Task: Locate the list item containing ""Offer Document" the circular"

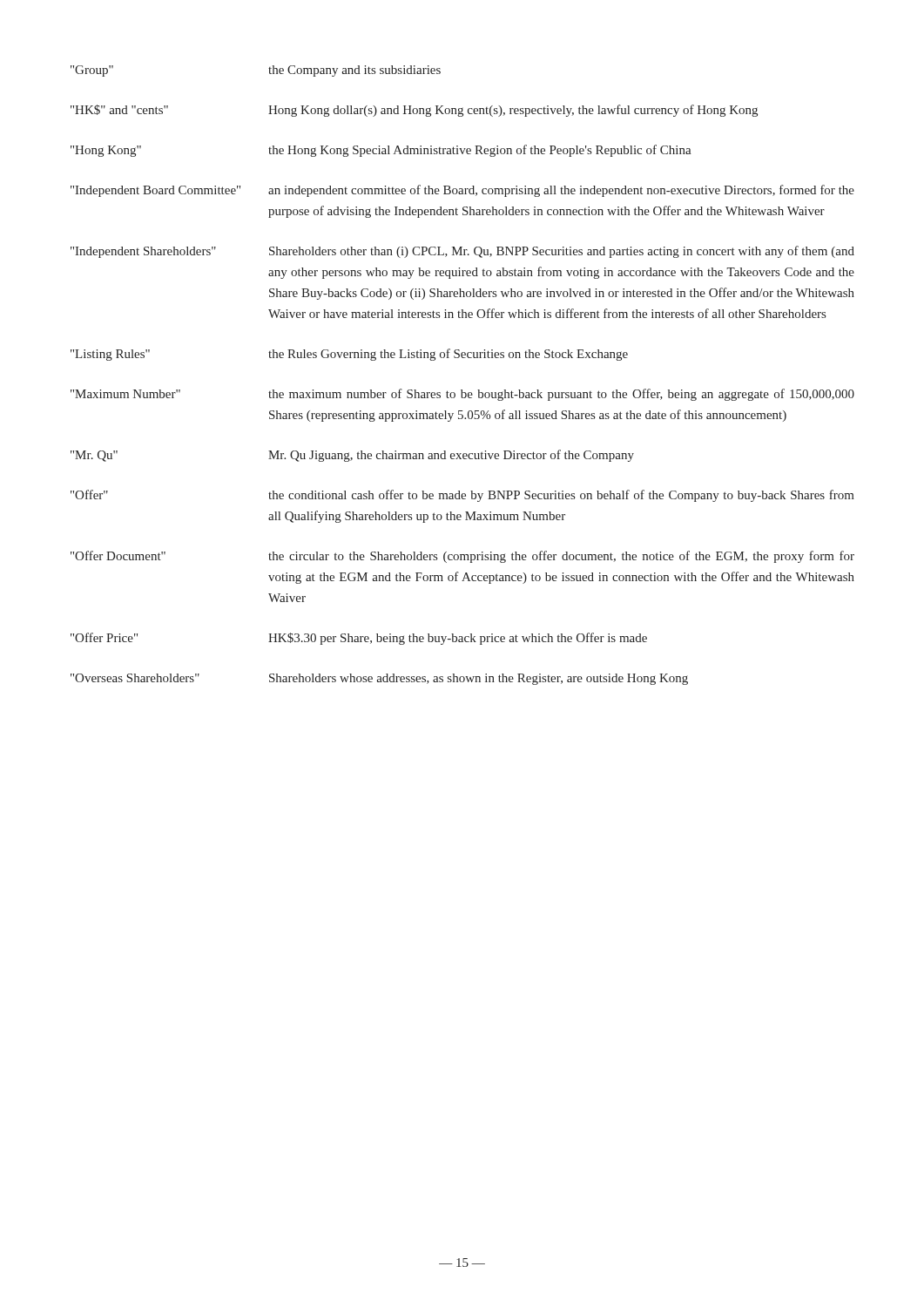Action: pyautogui.click(x=462, y=577)
